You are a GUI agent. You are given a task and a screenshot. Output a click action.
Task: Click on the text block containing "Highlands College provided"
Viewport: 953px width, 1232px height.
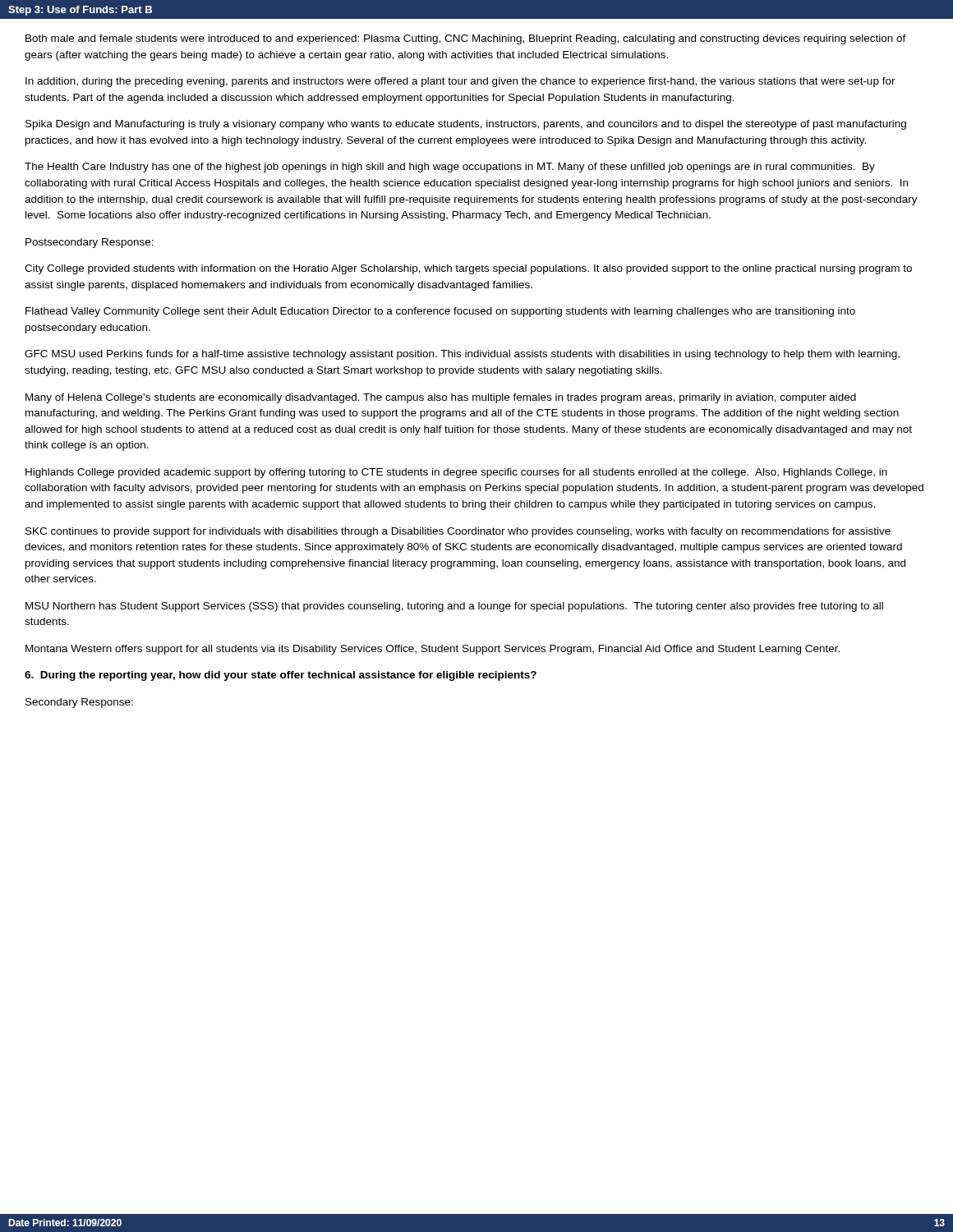tap(474, 488)
